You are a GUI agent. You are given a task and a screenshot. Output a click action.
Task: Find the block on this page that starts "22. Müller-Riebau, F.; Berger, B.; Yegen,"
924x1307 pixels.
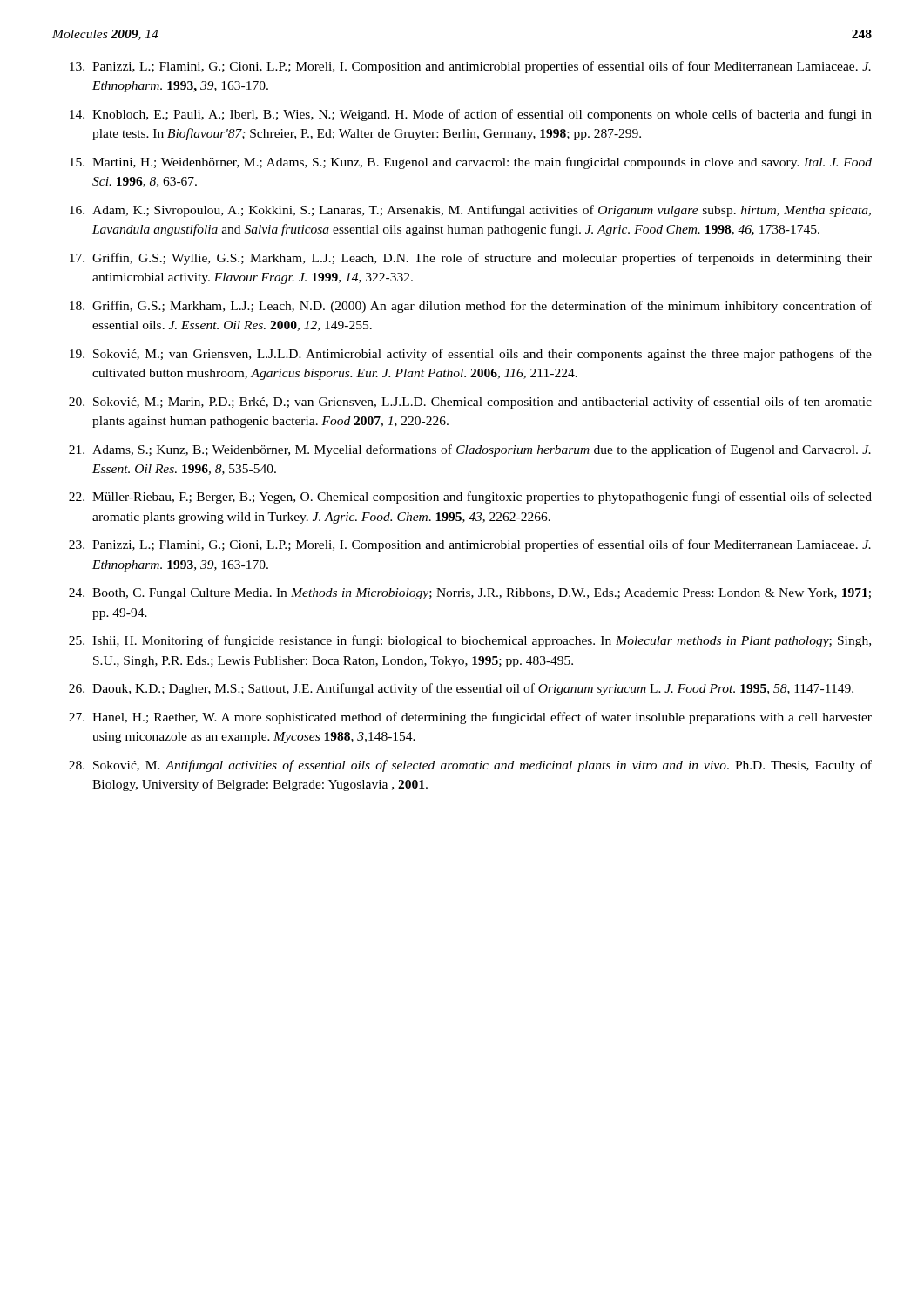tap(462, 507)
